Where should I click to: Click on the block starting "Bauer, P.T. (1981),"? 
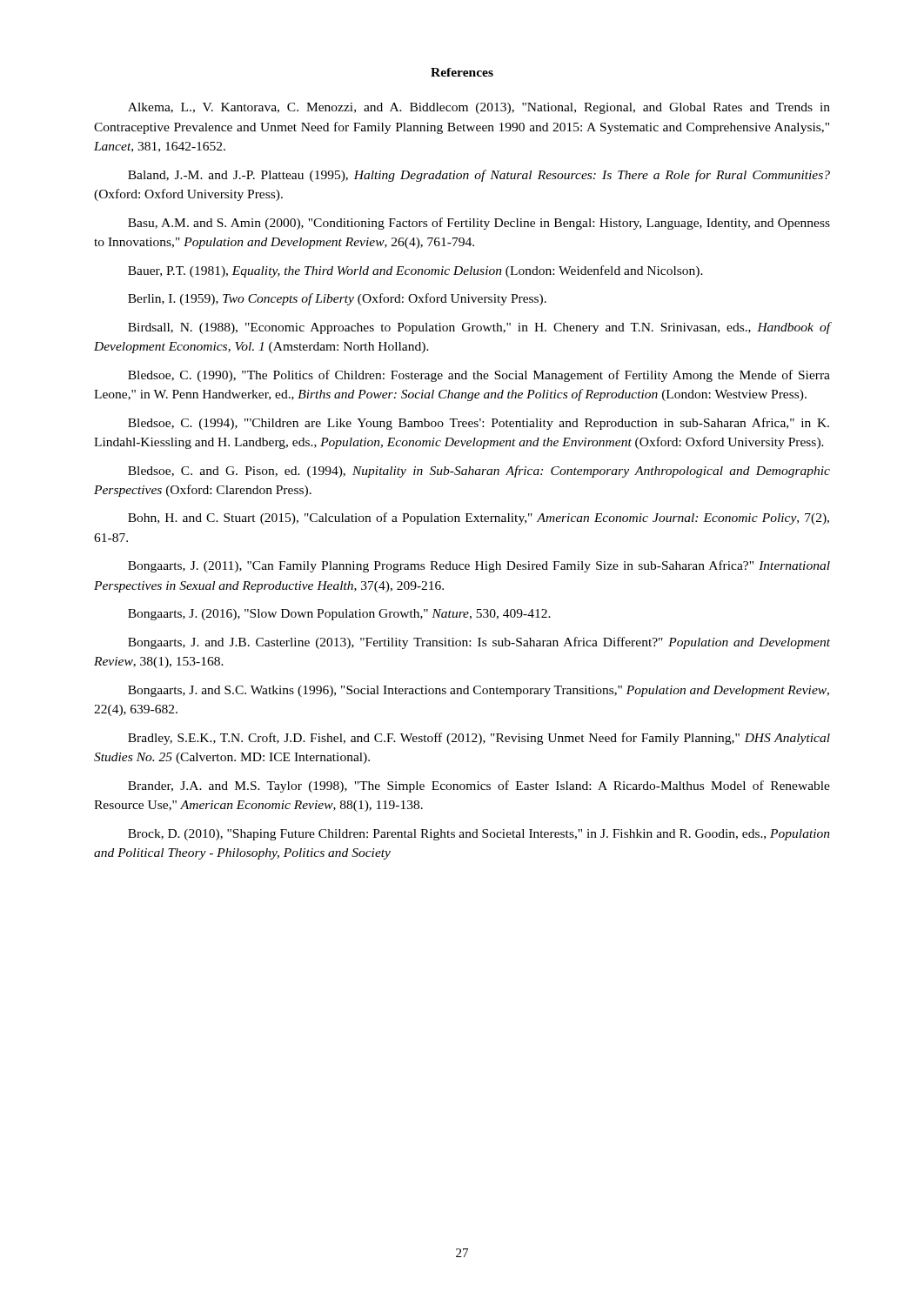point(415,270)
